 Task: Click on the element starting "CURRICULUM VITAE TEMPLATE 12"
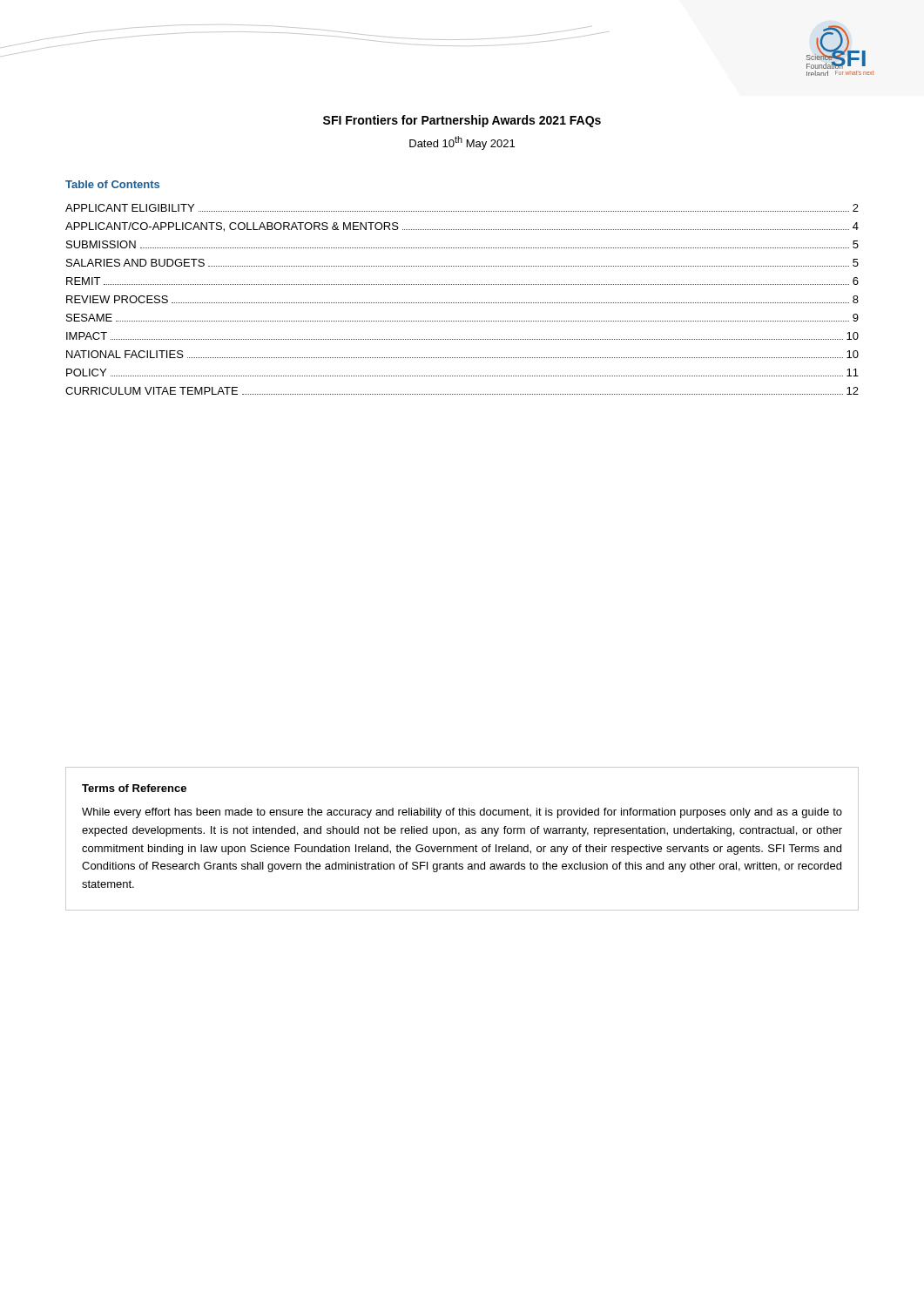coord(462,390)
